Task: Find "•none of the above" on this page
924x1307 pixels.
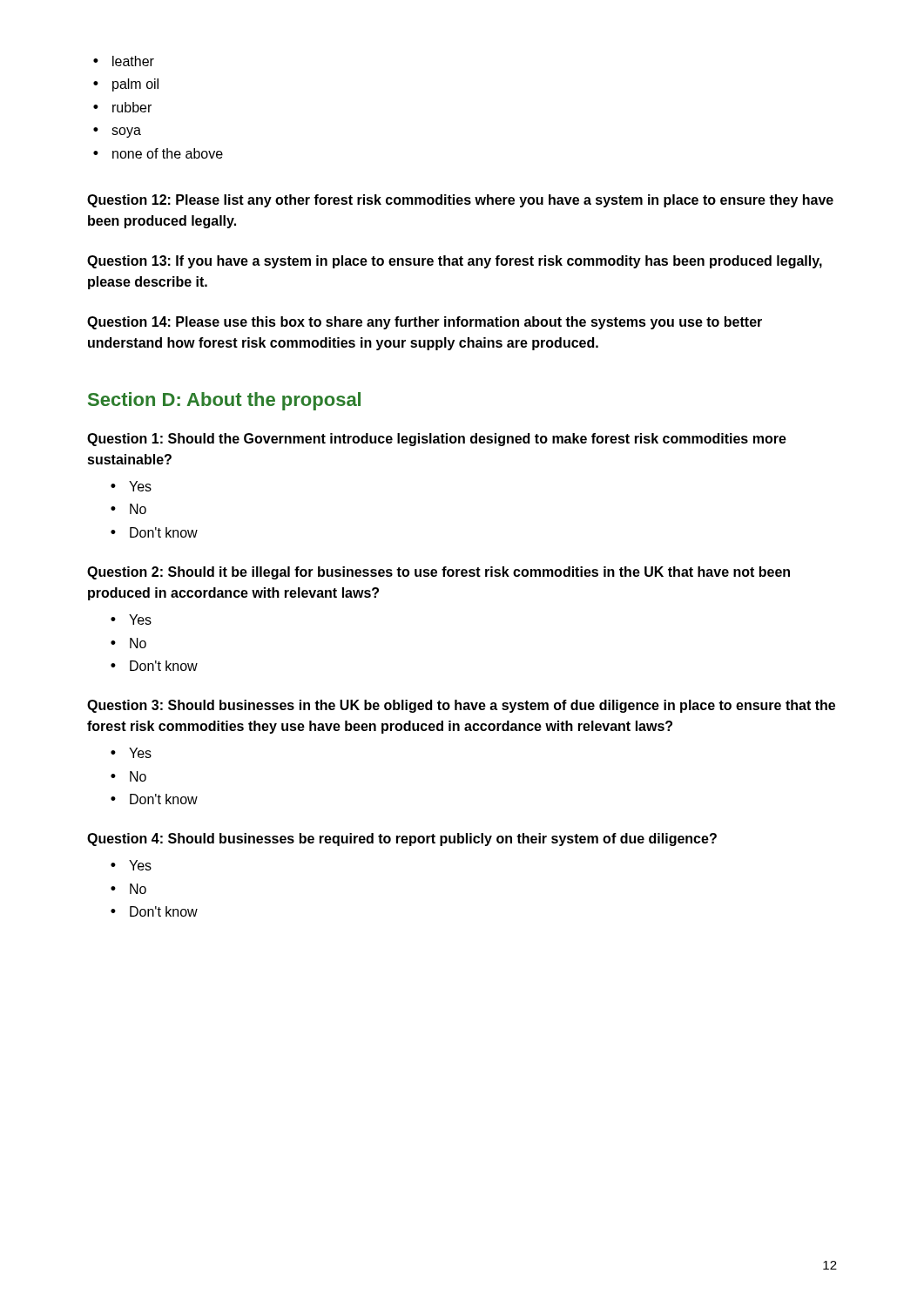Action: click(x=155, y=154)
